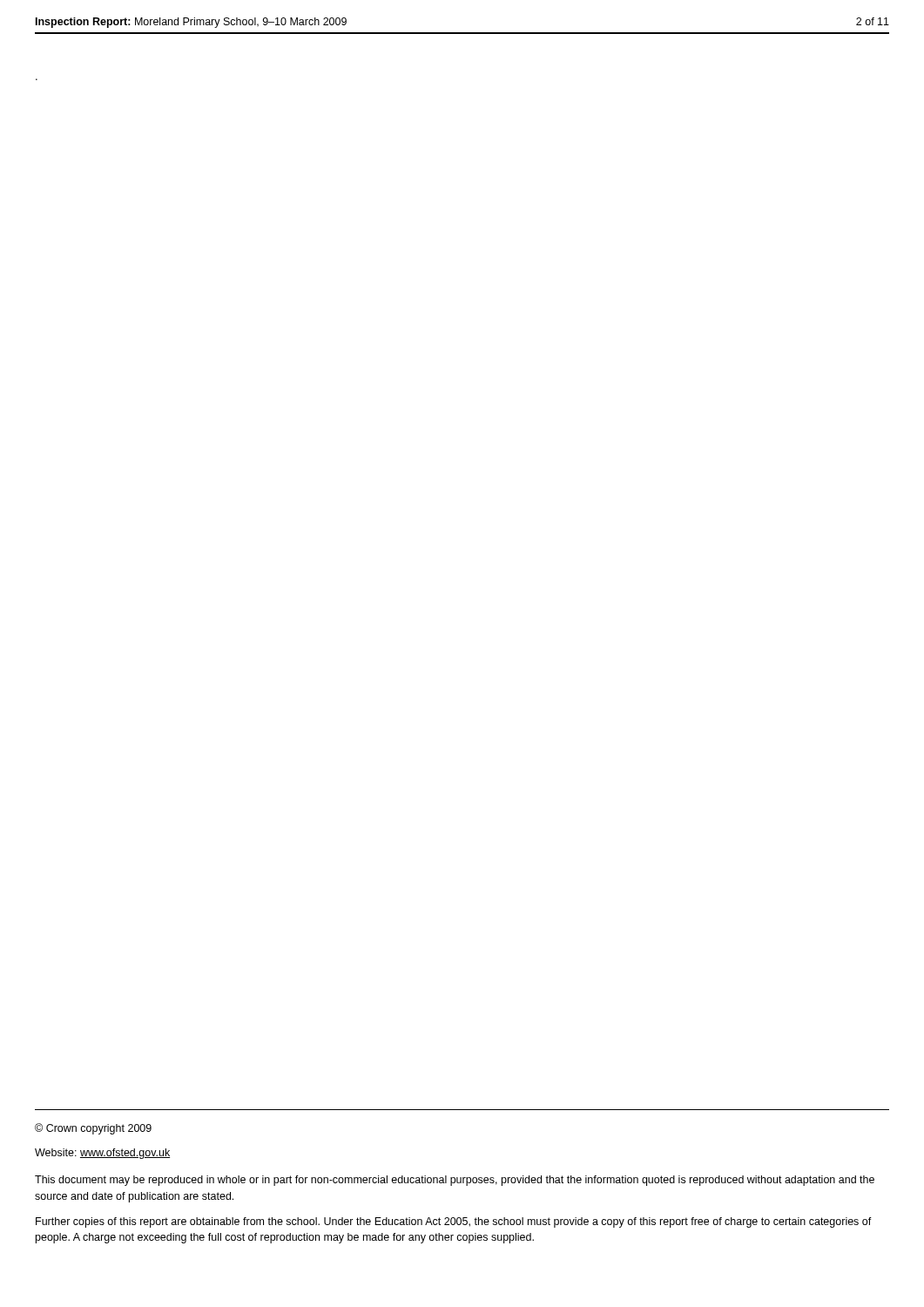Locate a footnote
This screenshot has height=1307, width=924.
462,1183
